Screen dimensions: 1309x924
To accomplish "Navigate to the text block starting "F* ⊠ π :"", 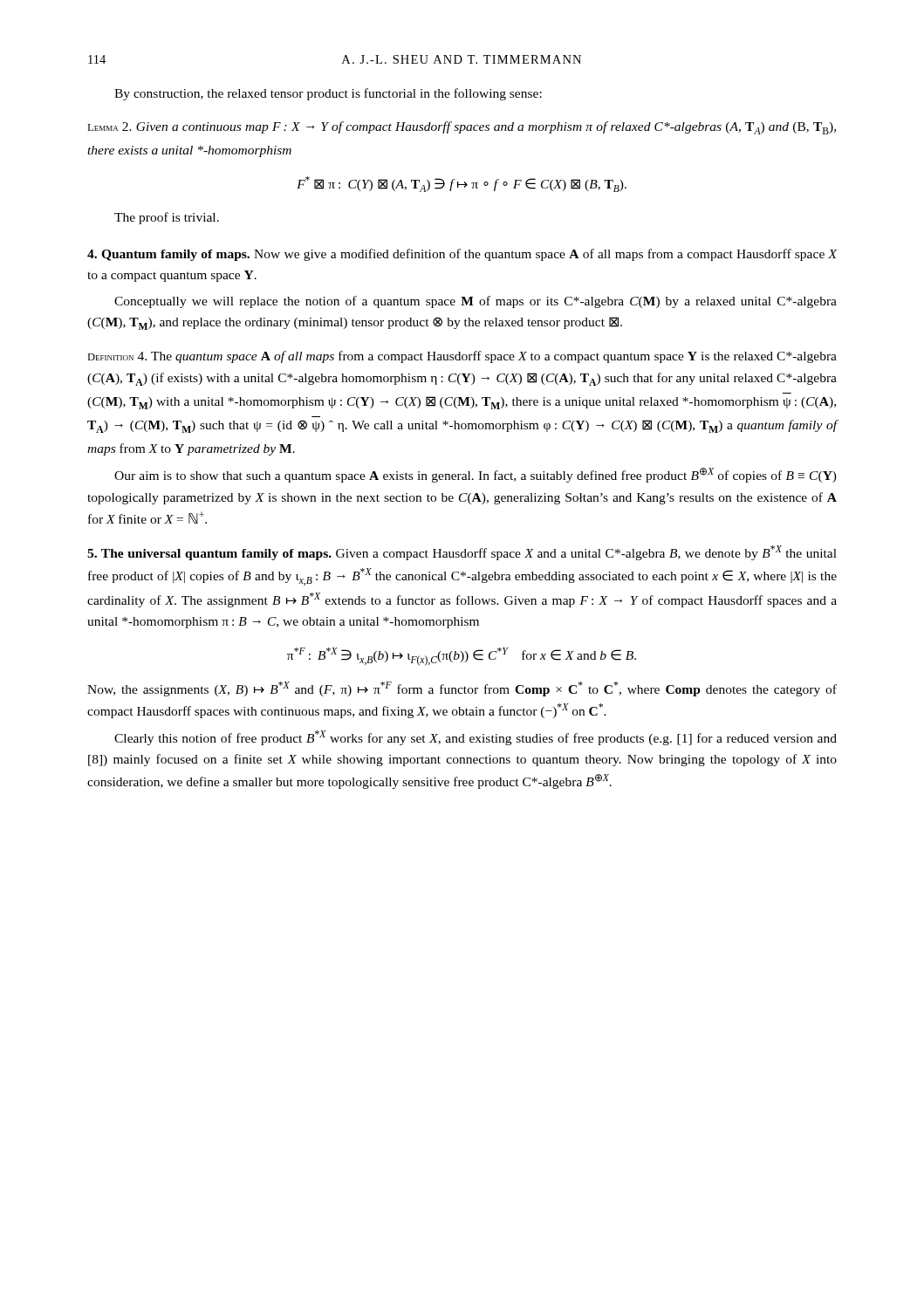I will coord(462,184).
